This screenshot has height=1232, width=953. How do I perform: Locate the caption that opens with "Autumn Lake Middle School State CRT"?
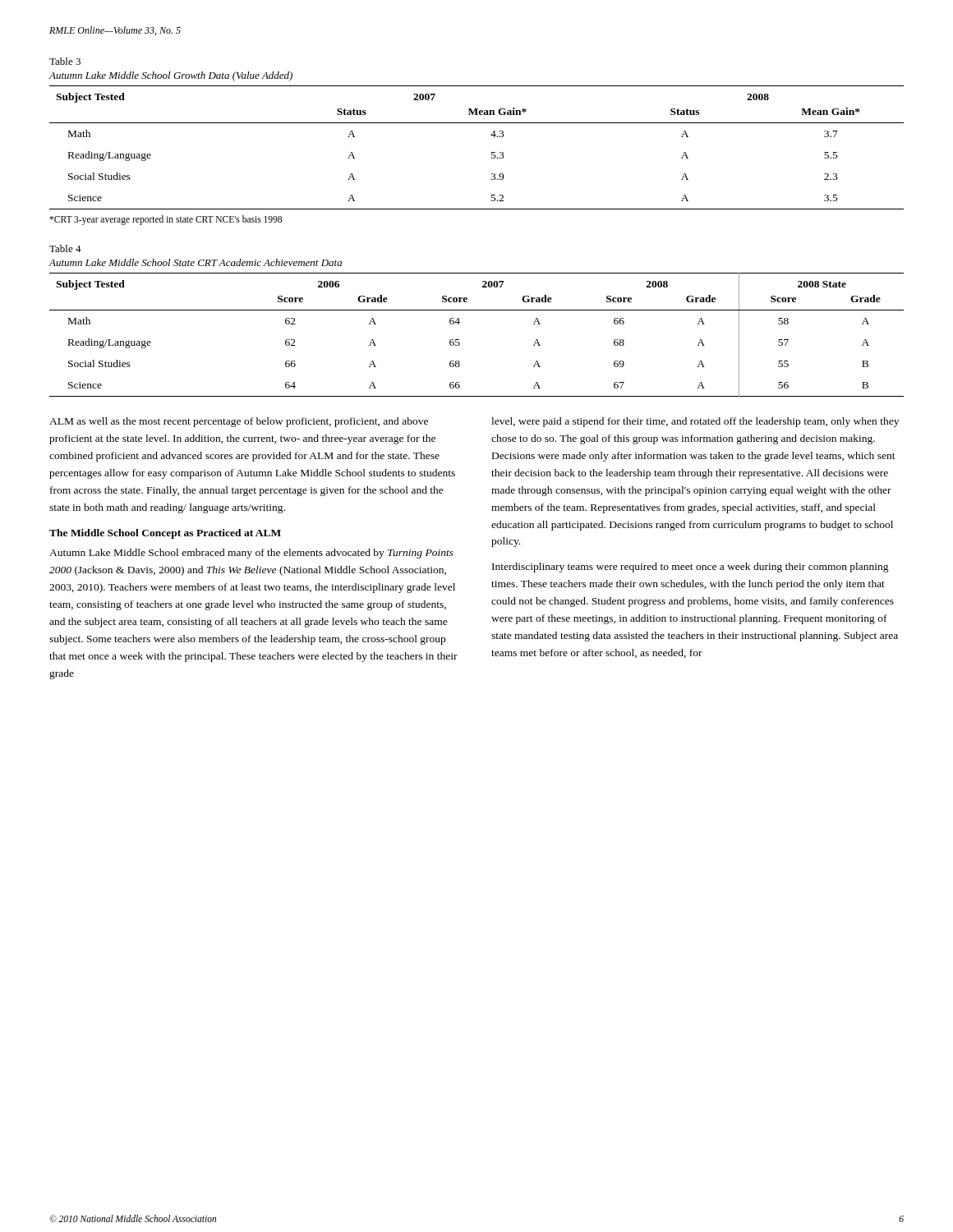point(196,262)
